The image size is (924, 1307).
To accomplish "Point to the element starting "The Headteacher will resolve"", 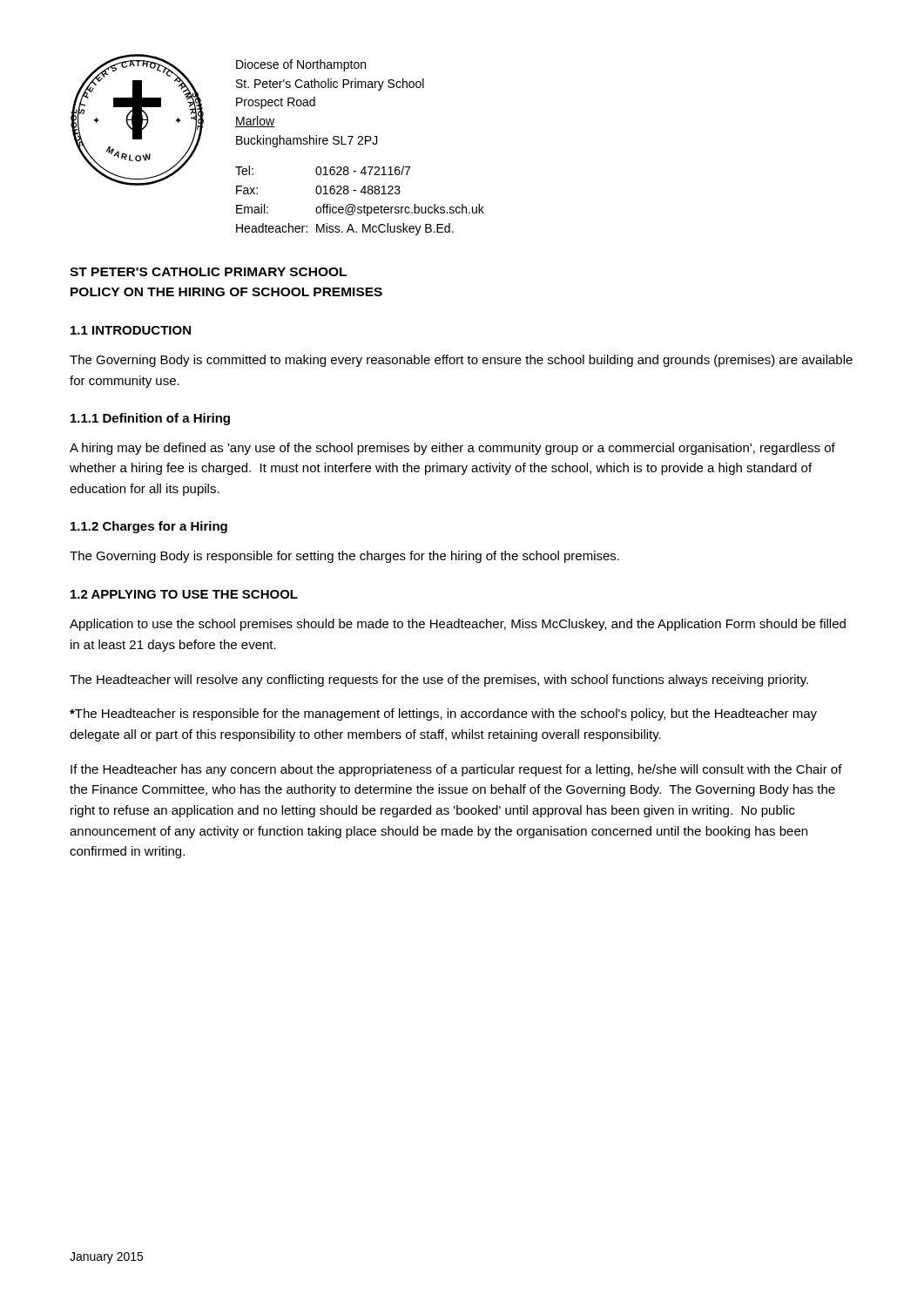I will tap(440, 679).
